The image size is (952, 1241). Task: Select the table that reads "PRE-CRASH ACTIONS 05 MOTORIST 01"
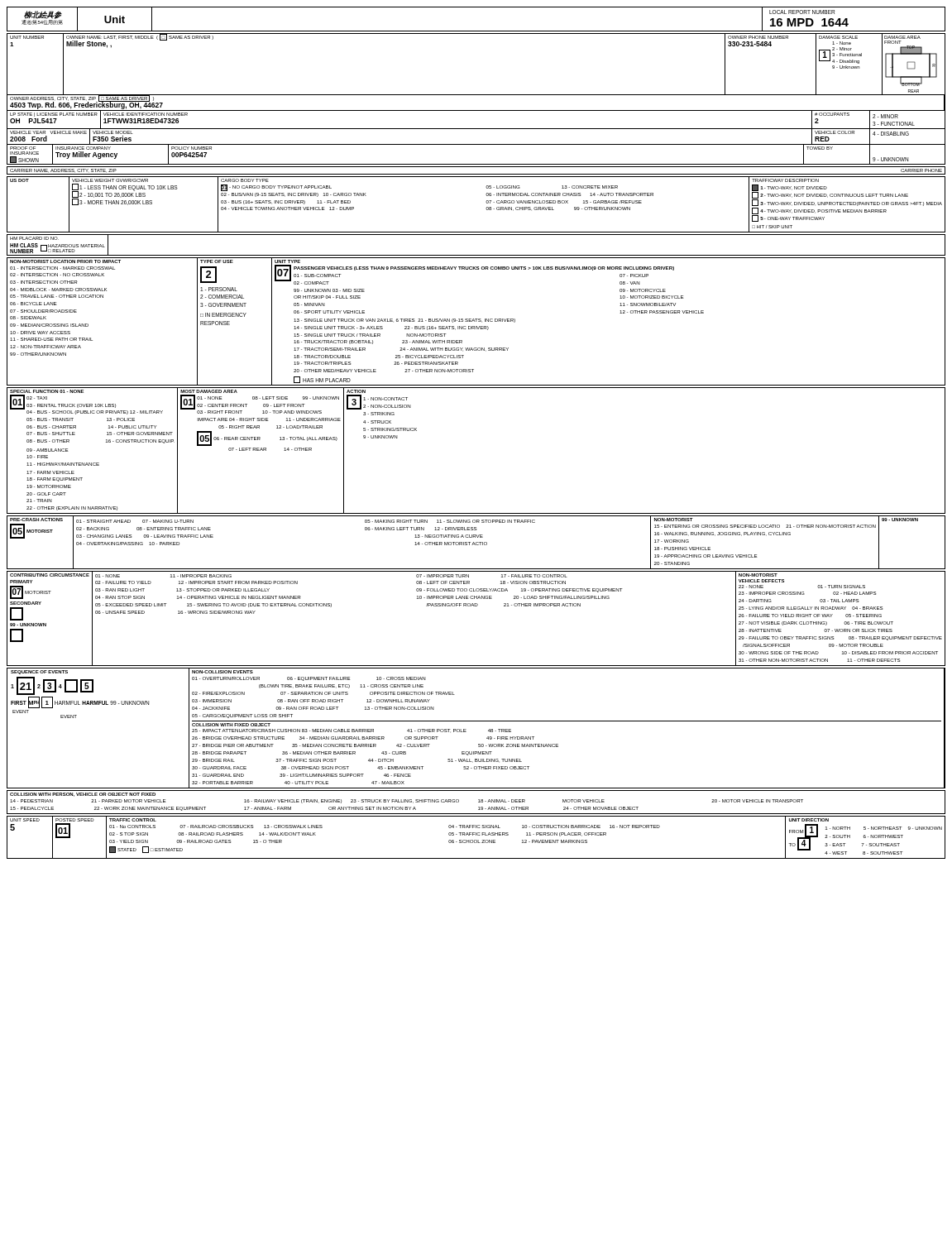476,542
